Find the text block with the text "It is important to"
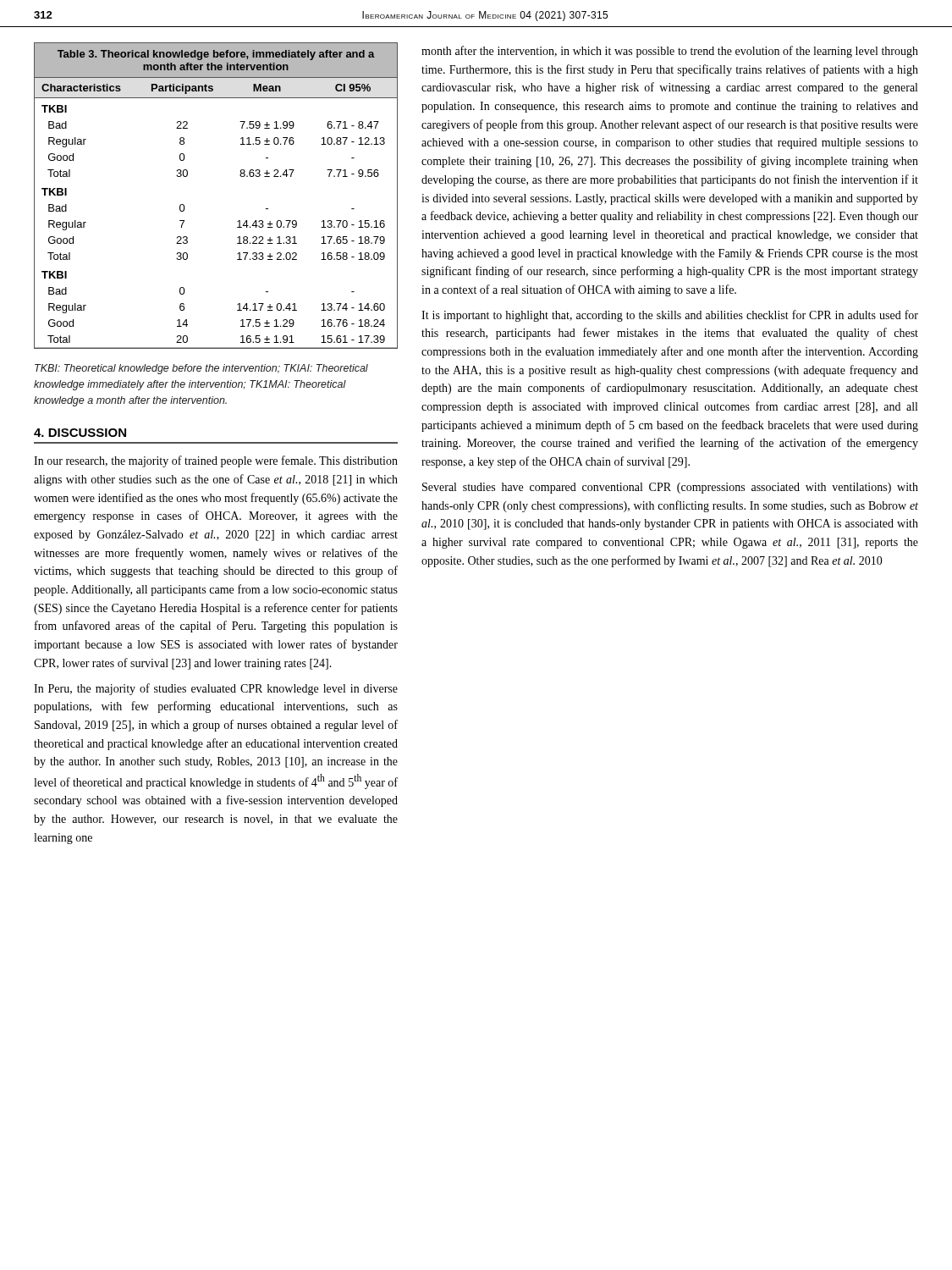This screenshot has width=952, height=1270. (x=670, y=389)
